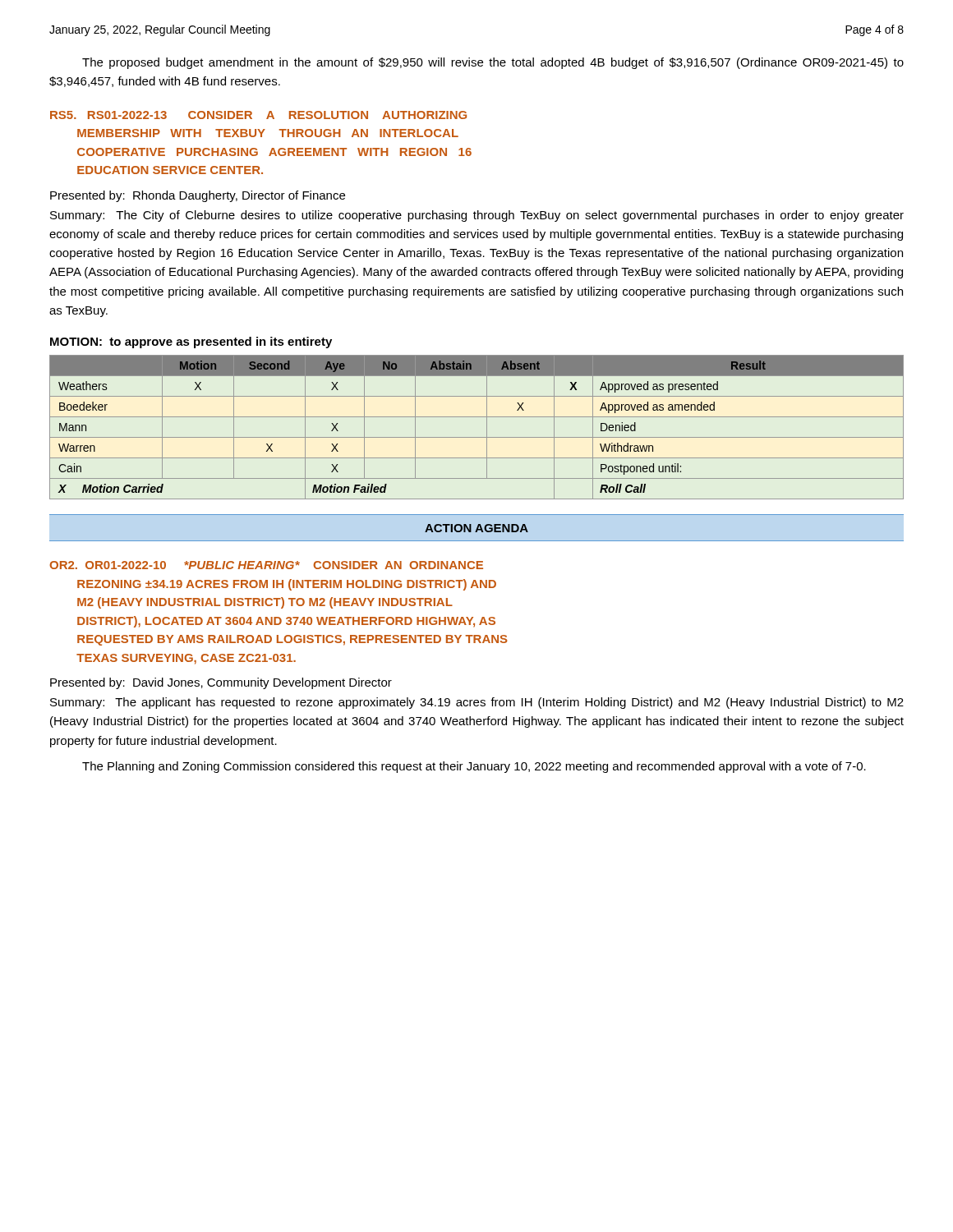The width and height of the screenshot is (953, 1232).
Task: Point to the block beginning "Summary: The applicant has requested to rezone"
Action: 476,721
